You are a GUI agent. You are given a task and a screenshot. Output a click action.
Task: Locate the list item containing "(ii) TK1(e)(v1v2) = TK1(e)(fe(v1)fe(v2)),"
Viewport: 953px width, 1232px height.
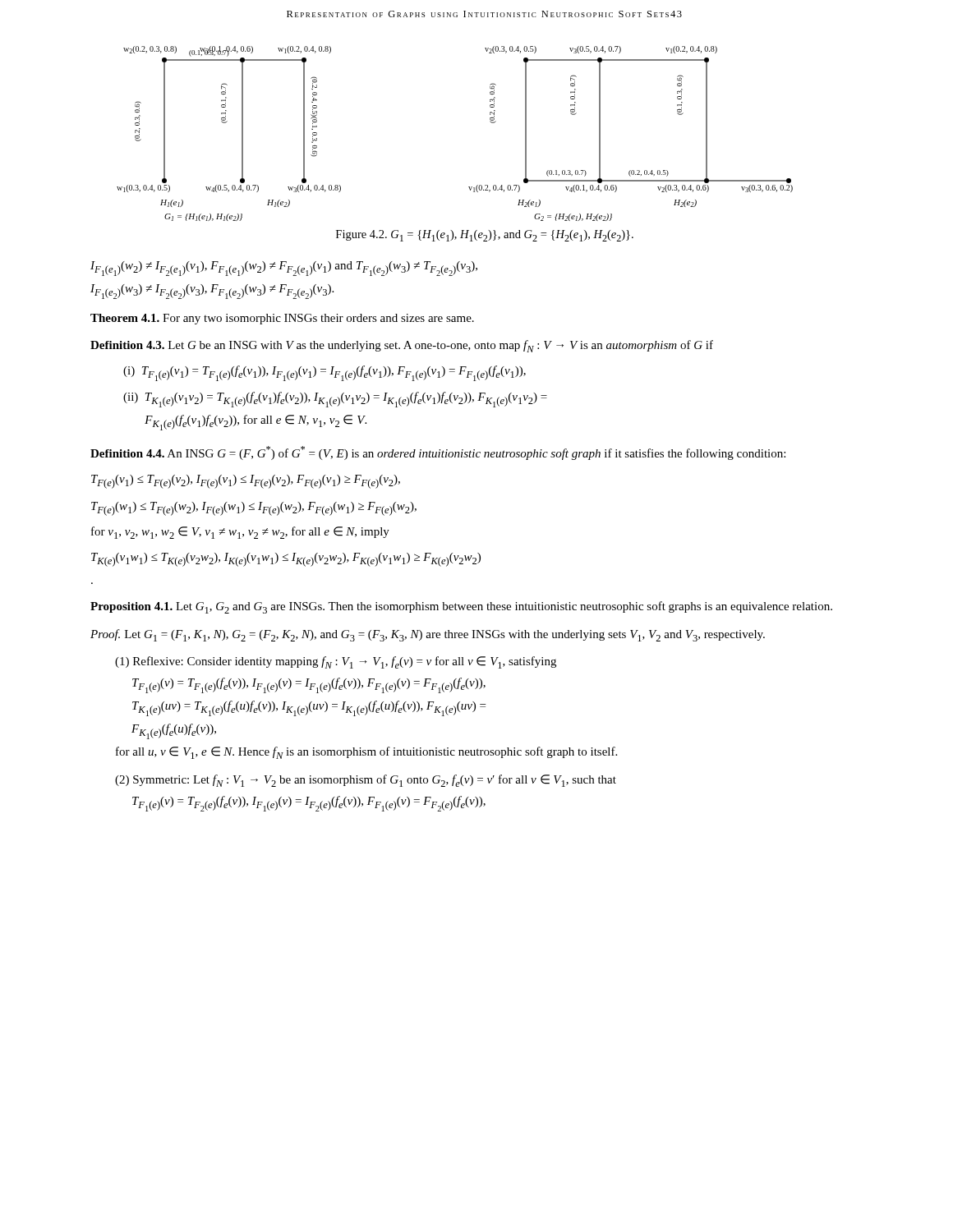click(x=335, y=411)
